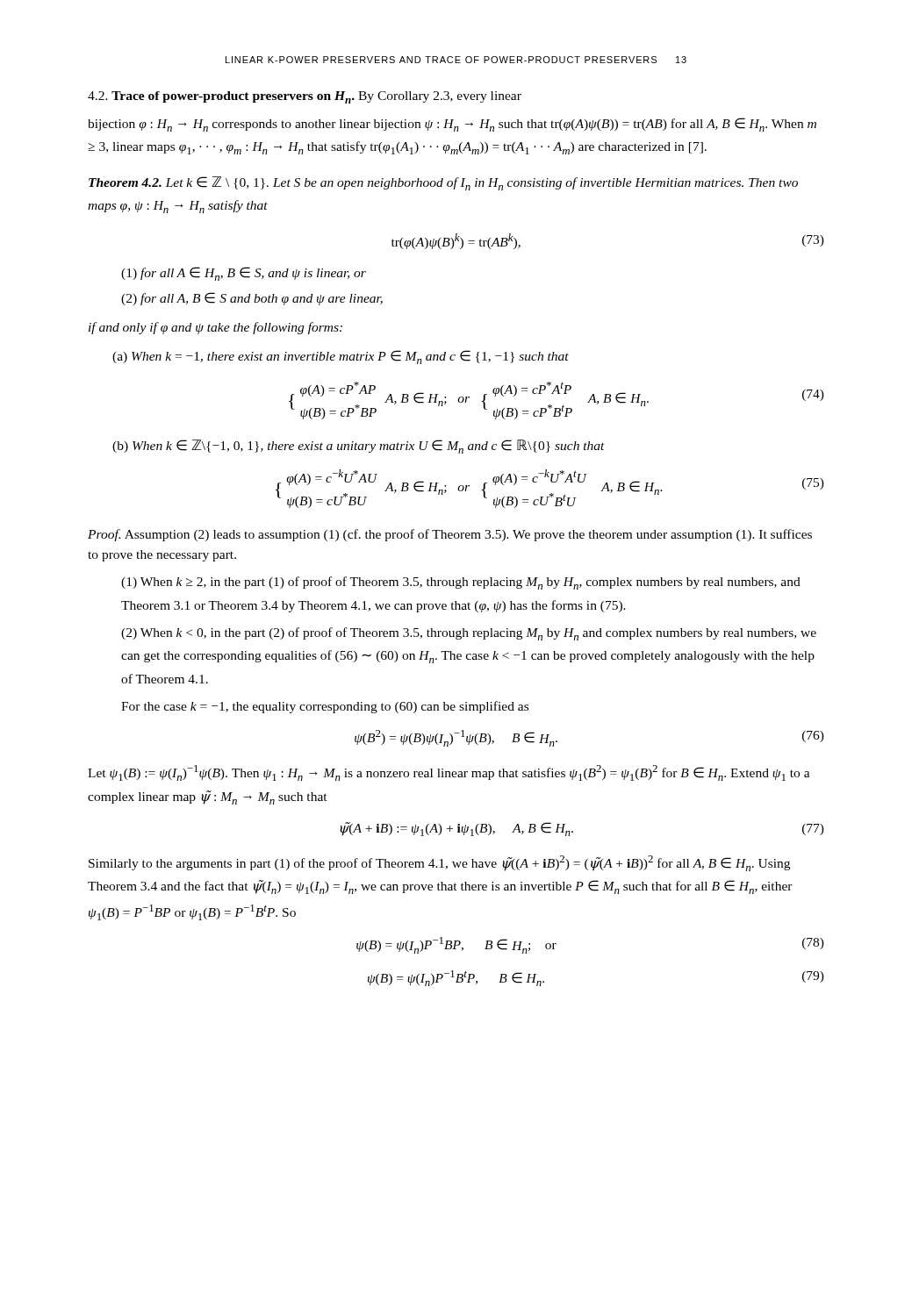Screen dimensions: 1316x912
Task: Find the list item containing "(2) When k < 0, in the"
Action: (x=469, y=655)
